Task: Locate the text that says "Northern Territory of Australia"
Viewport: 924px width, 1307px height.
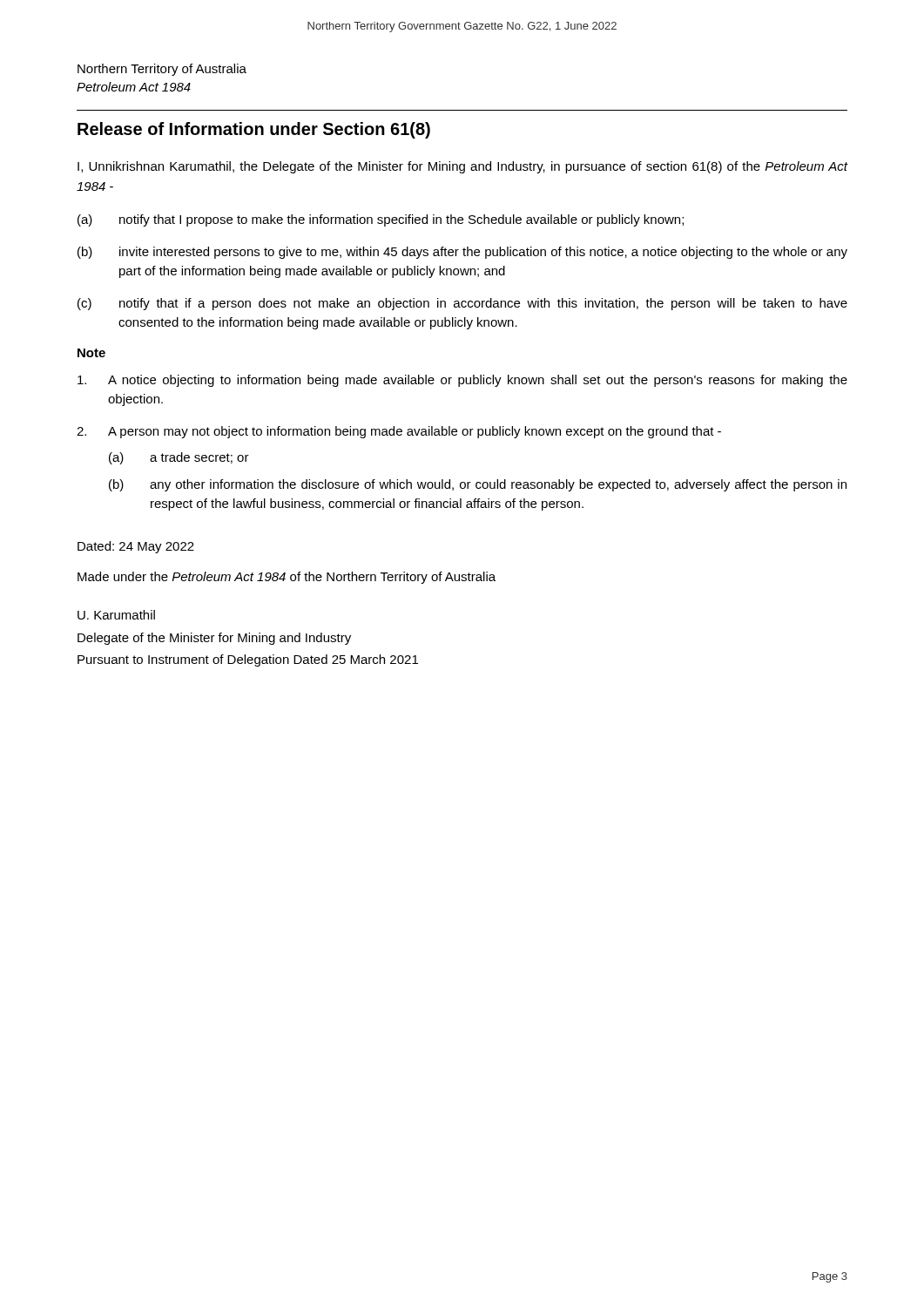Action: [x=161, y=68]
